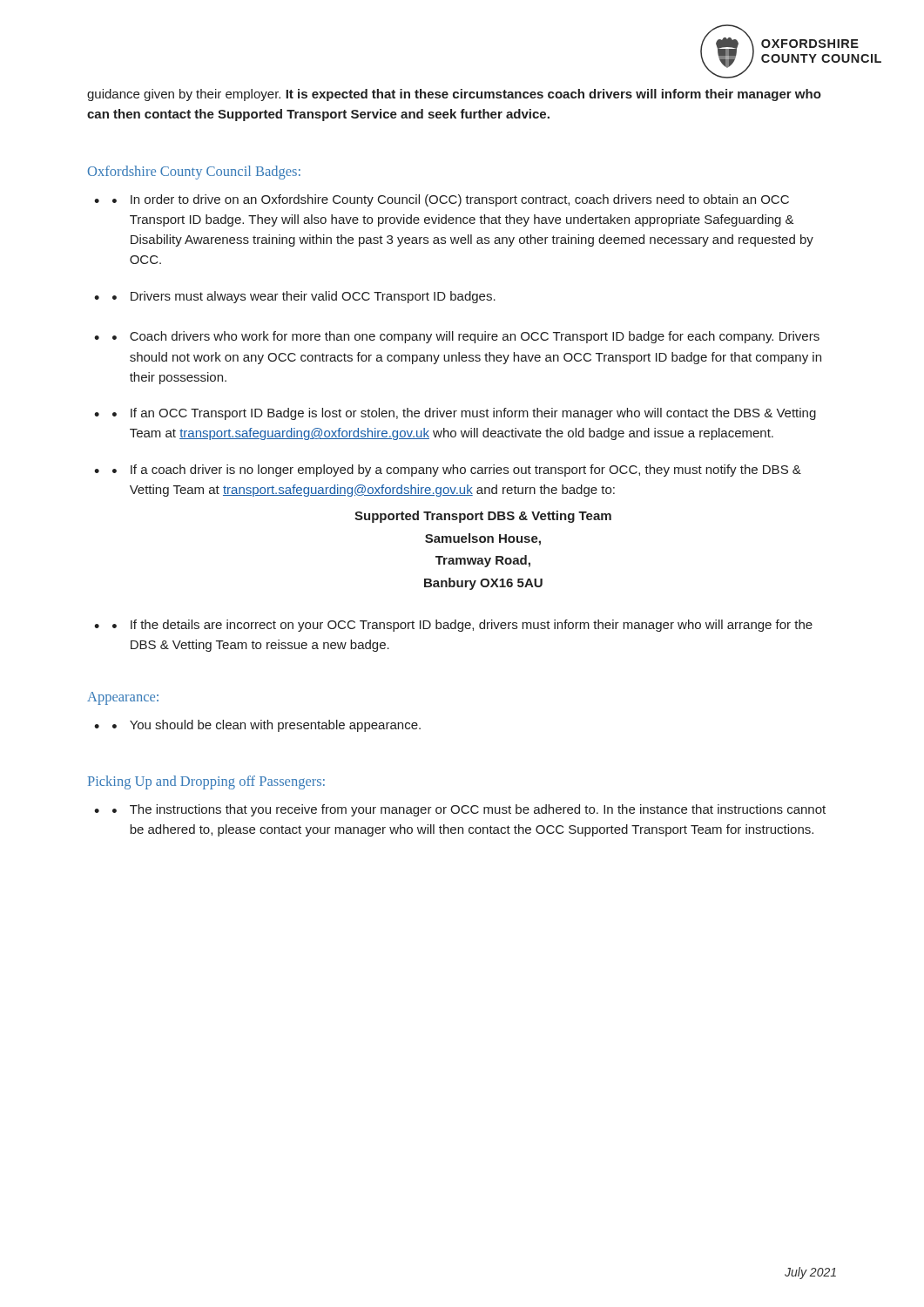Navigate to the region starting "• If a coach"
This screenshot has width=924, height=1307.
tap(474, 529)
